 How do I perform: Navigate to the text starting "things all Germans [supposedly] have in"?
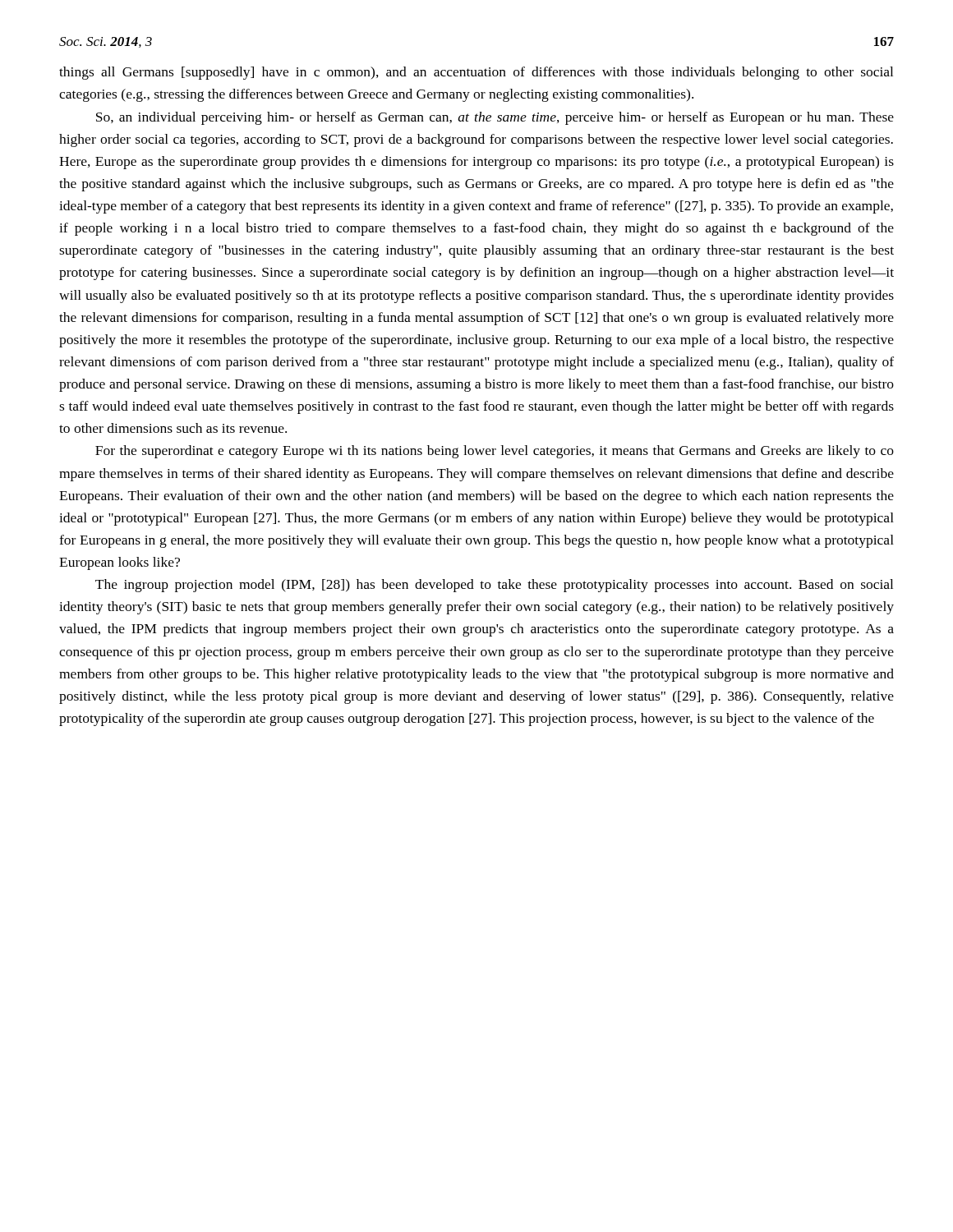click(476, 83)
